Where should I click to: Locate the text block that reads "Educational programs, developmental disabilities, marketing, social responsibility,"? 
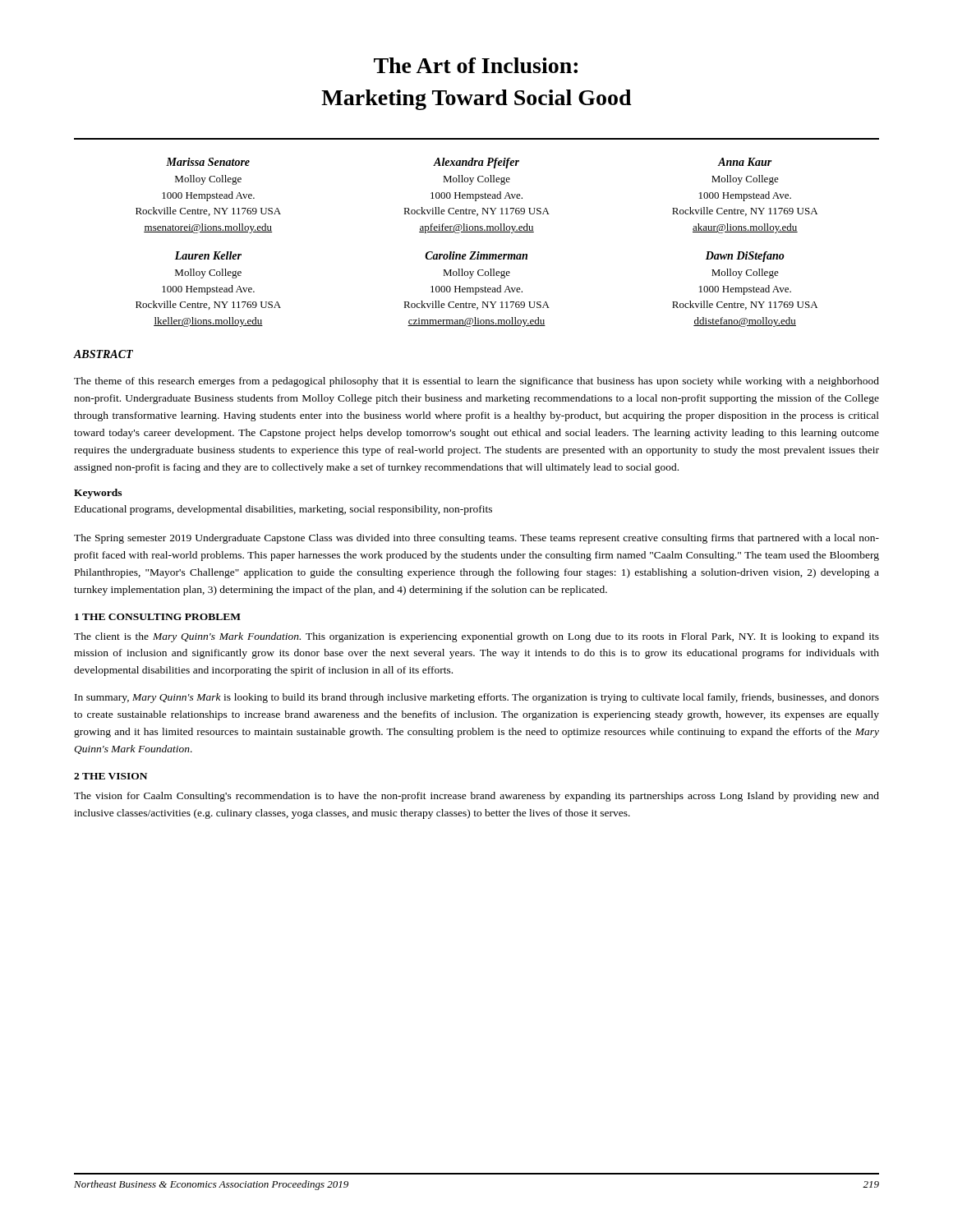(x=283, y=509)
